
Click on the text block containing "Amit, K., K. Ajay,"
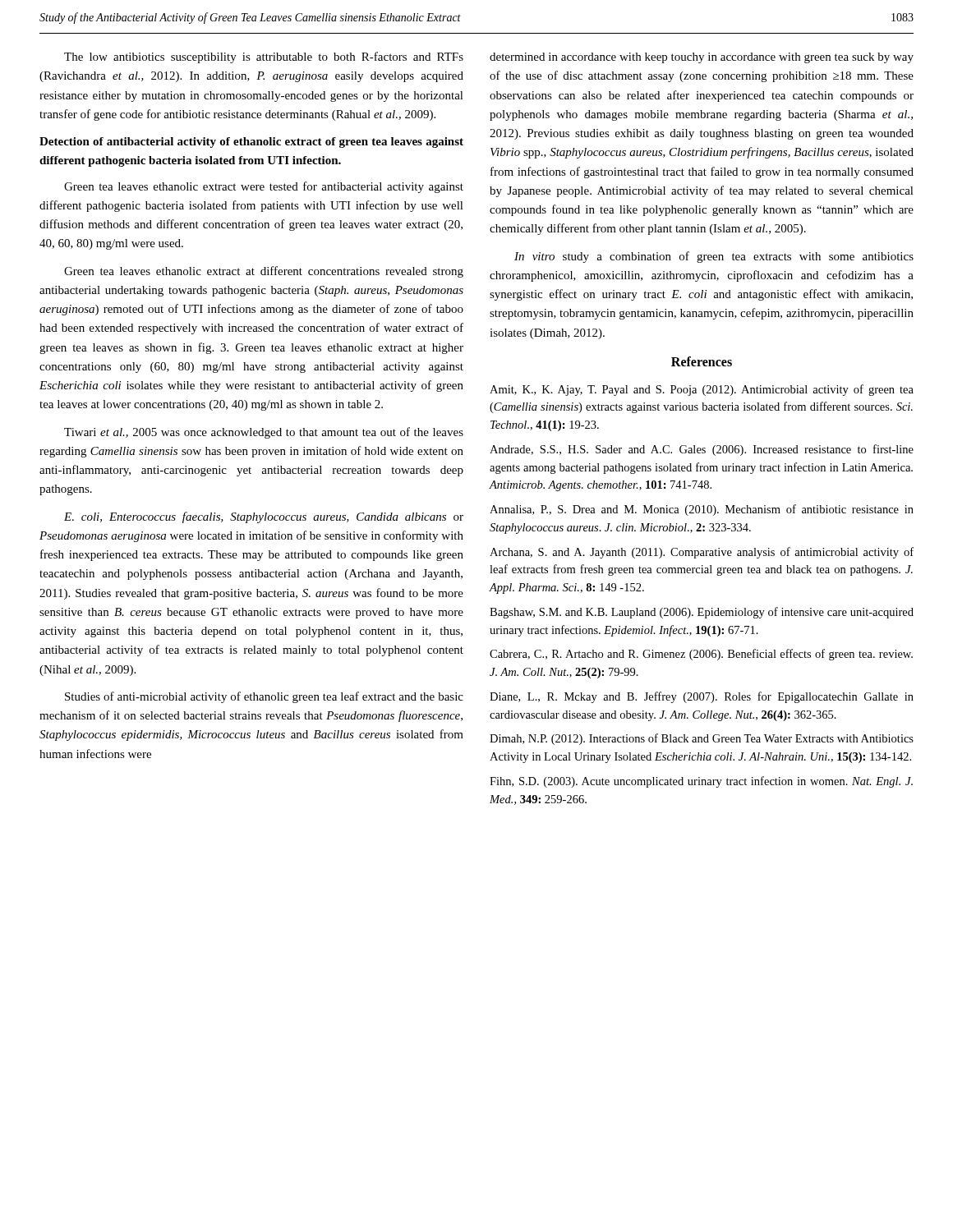702,407
